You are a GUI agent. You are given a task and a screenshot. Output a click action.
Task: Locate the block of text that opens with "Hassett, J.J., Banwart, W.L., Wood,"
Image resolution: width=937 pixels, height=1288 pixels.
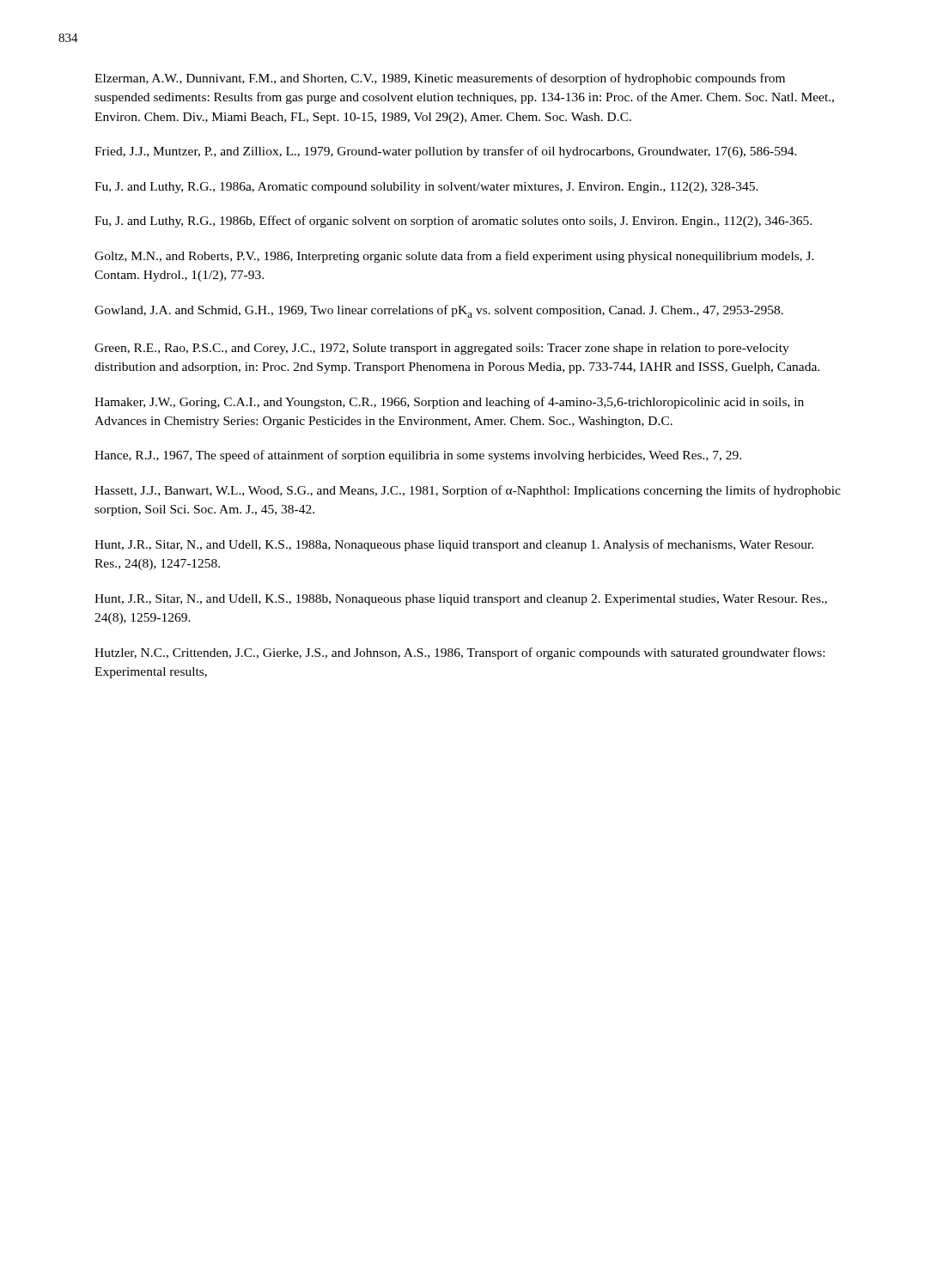[x=468, y=499]
